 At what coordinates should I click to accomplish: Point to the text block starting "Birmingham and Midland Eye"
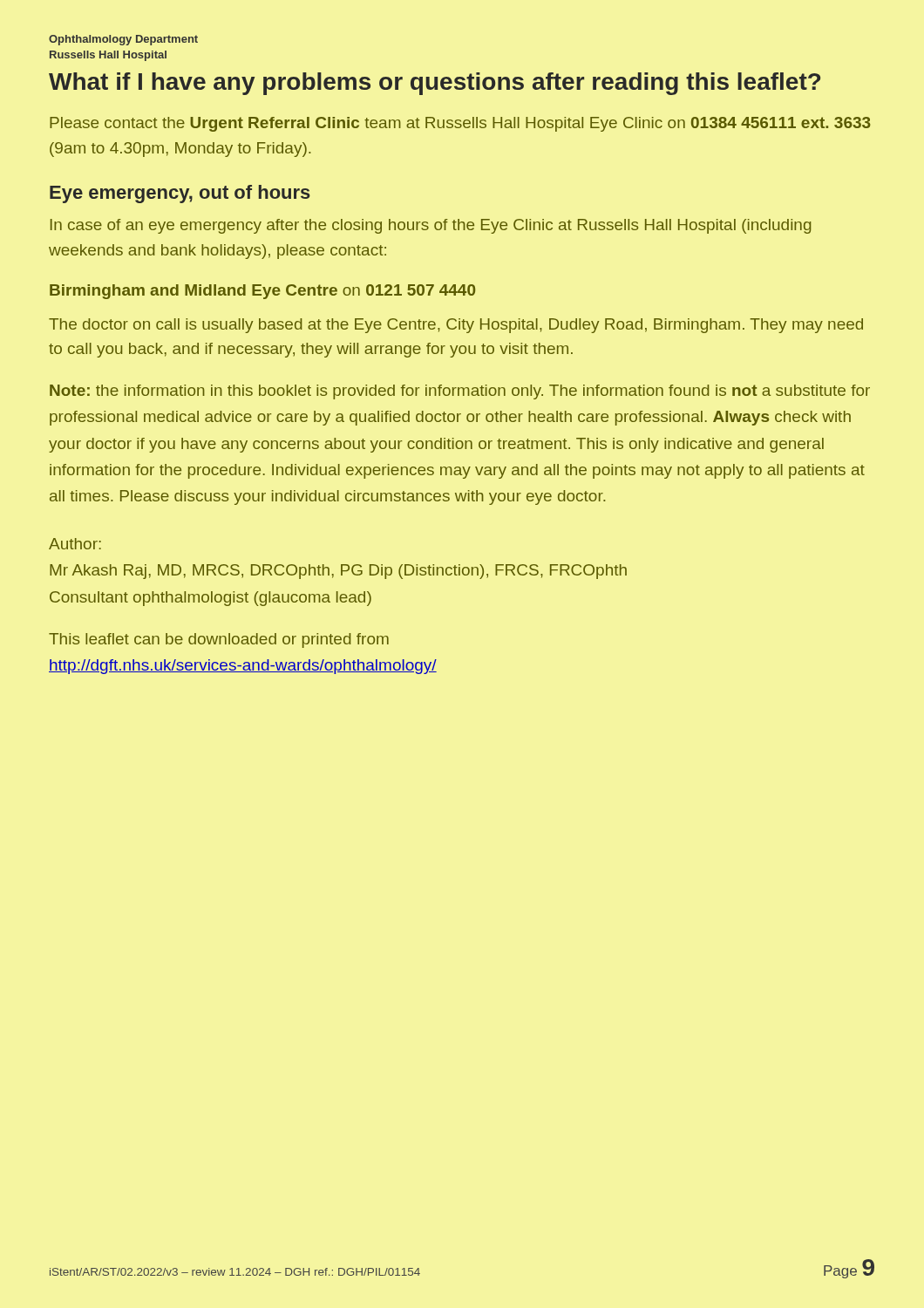click(262, 290)
